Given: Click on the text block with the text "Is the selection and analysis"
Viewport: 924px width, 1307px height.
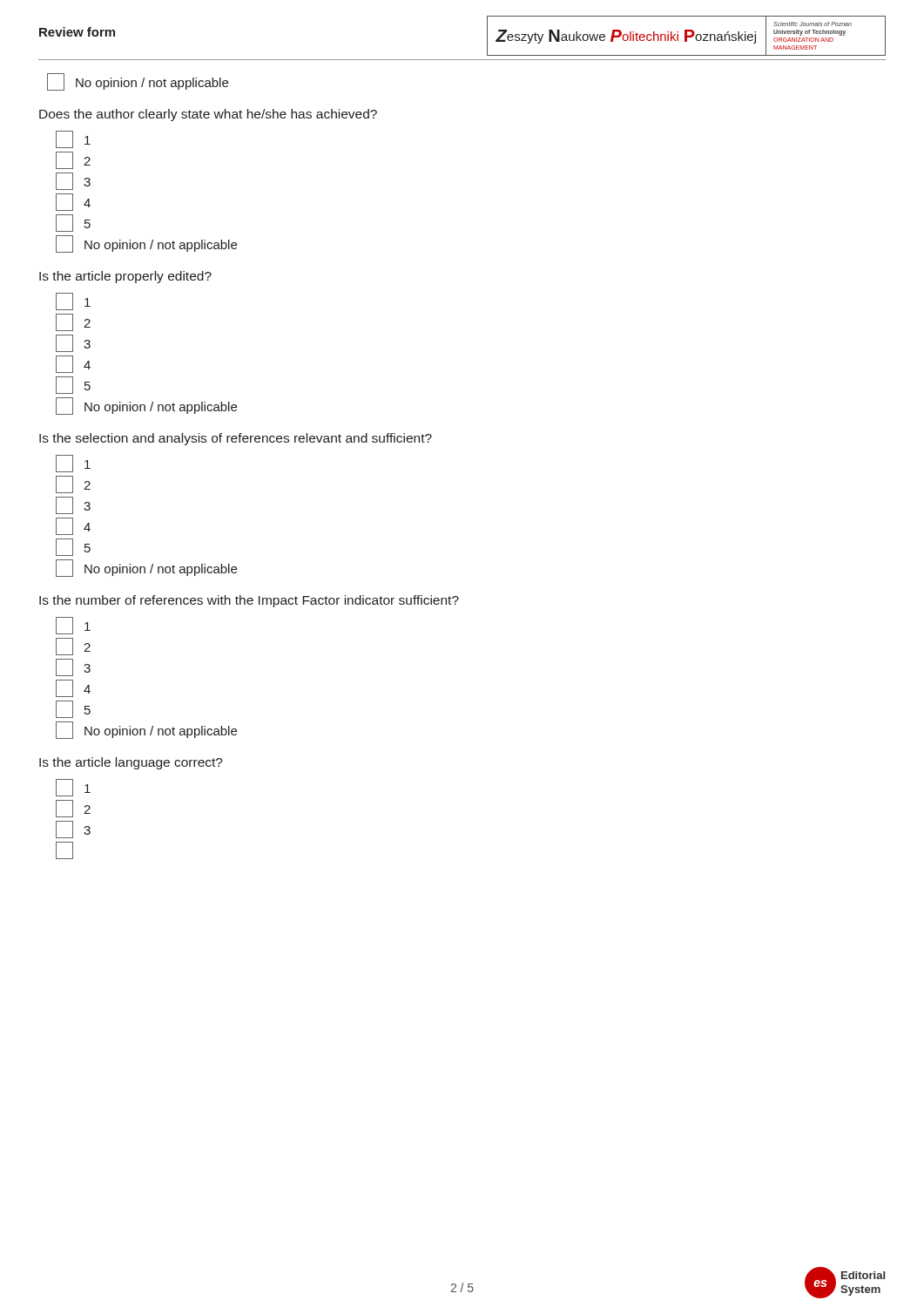Looking at the screenshot, I should (x=235, y=438).
